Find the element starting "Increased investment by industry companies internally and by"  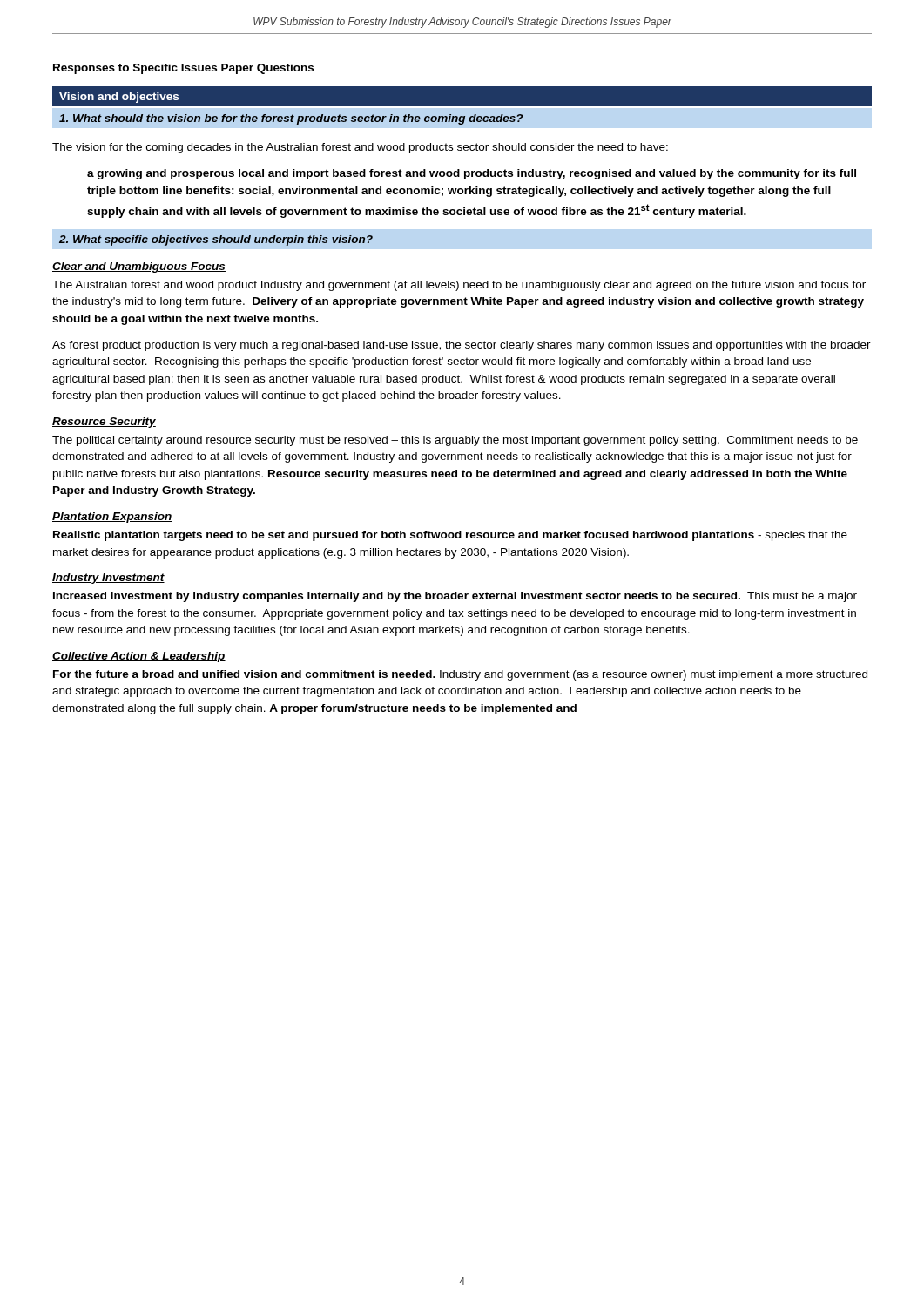click(455, 613)
